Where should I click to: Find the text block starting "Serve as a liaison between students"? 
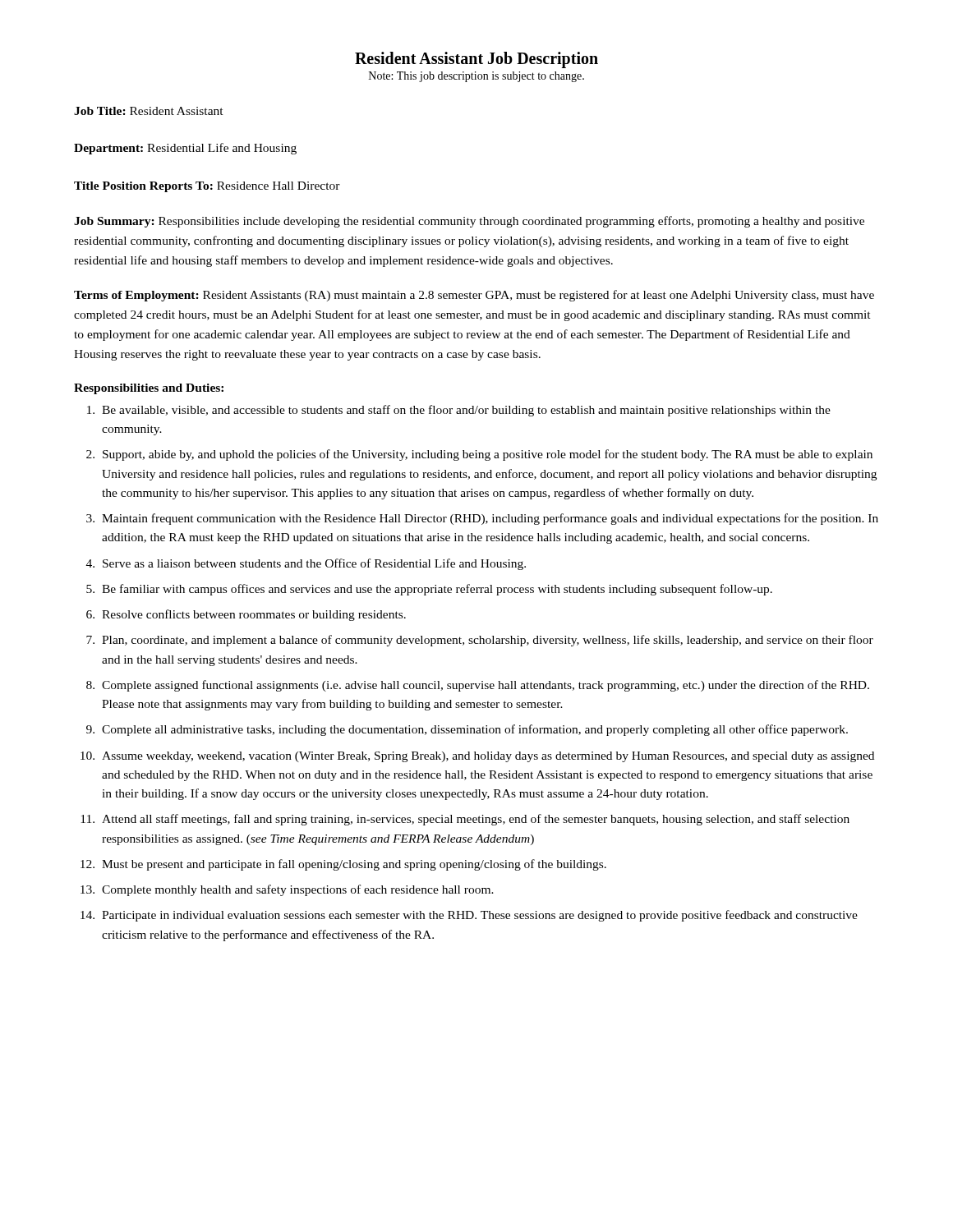tap(314, 563)
